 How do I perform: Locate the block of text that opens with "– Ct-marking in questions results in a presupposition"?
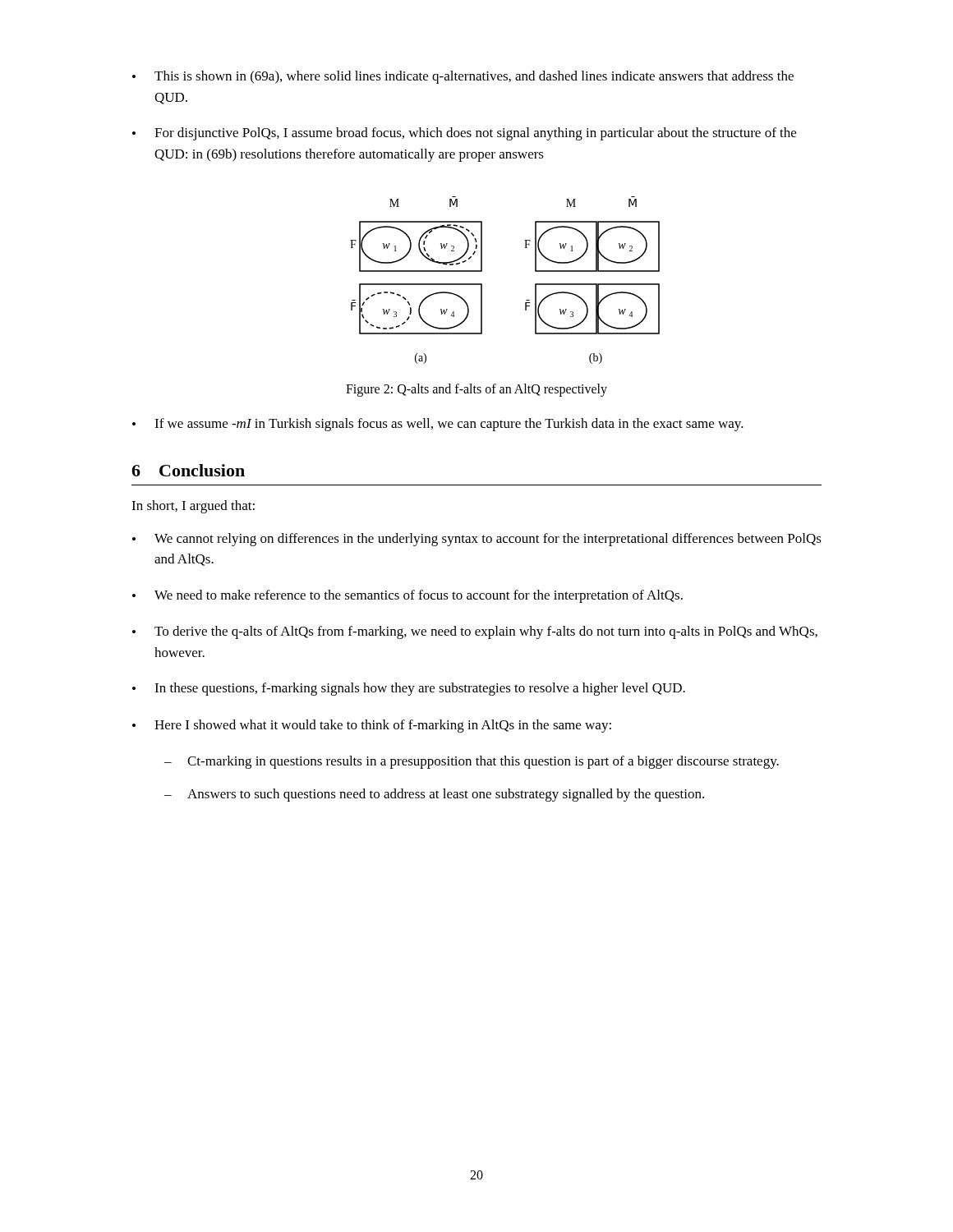coord(493,761)
